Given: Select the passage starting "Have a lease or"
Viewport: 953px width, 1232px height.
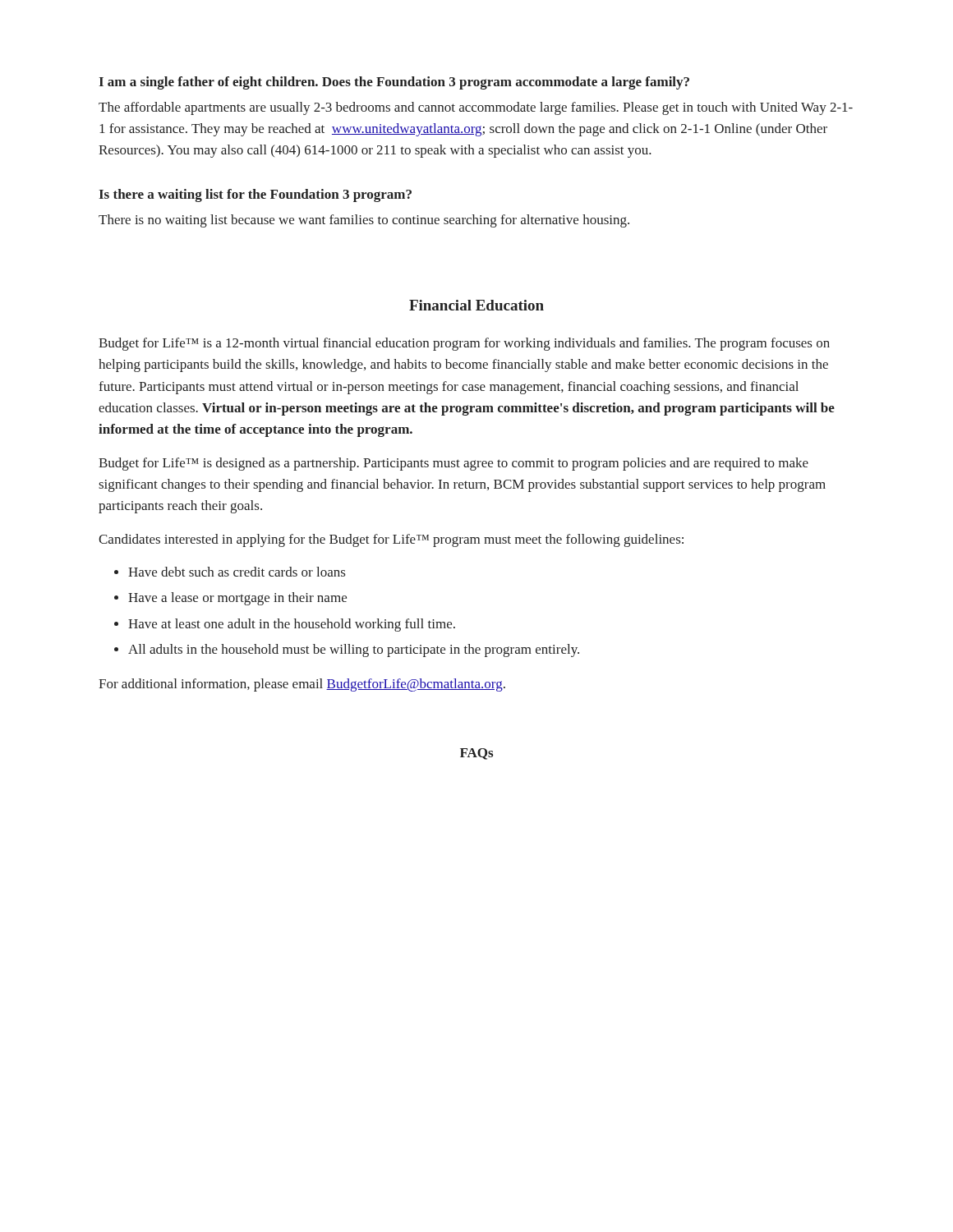Looking at the screenshot, I should click(x=238, y=598).
